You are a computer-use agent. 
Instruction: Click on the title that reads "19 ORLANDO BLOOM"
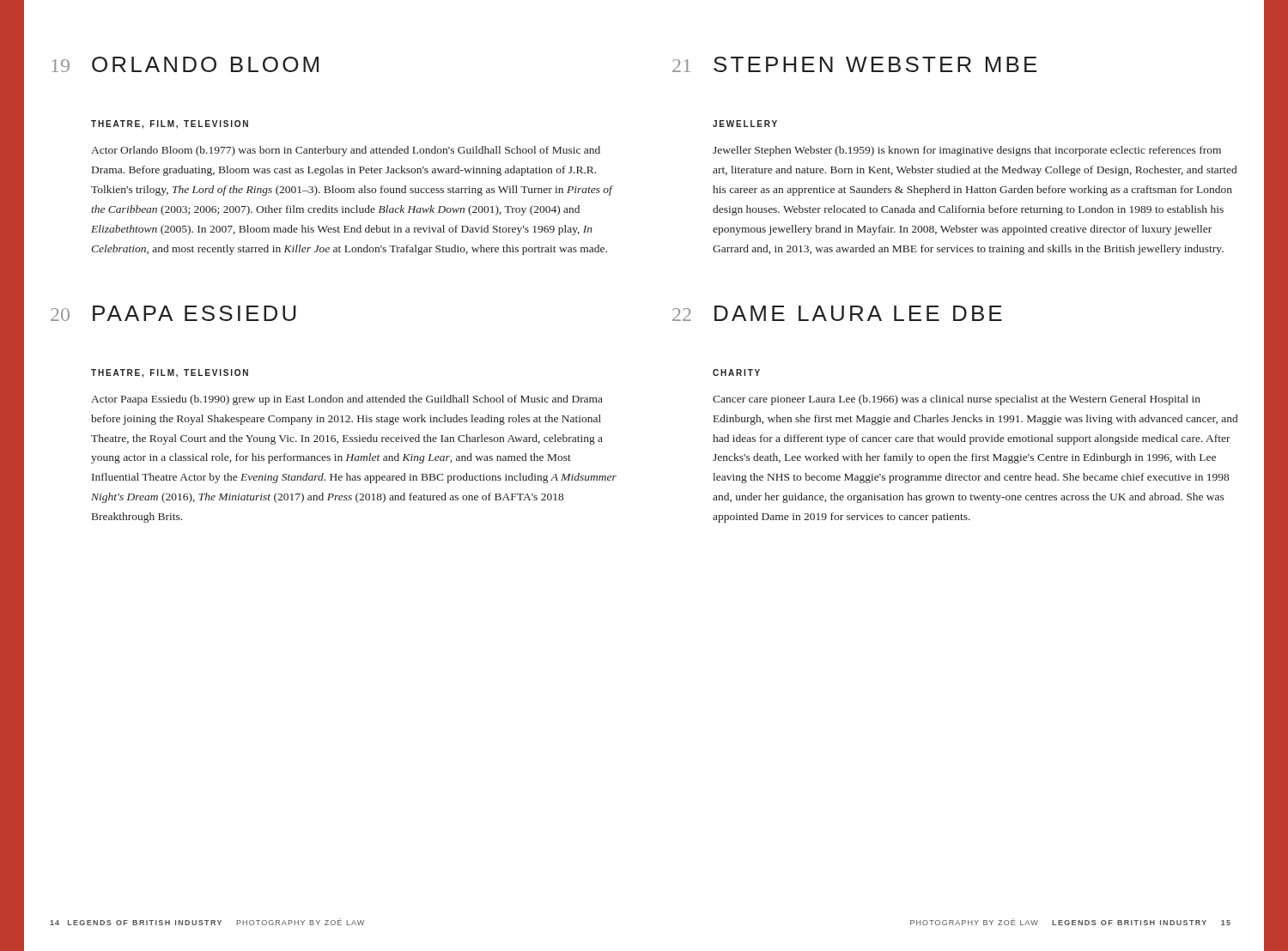[x=185, y=64]
